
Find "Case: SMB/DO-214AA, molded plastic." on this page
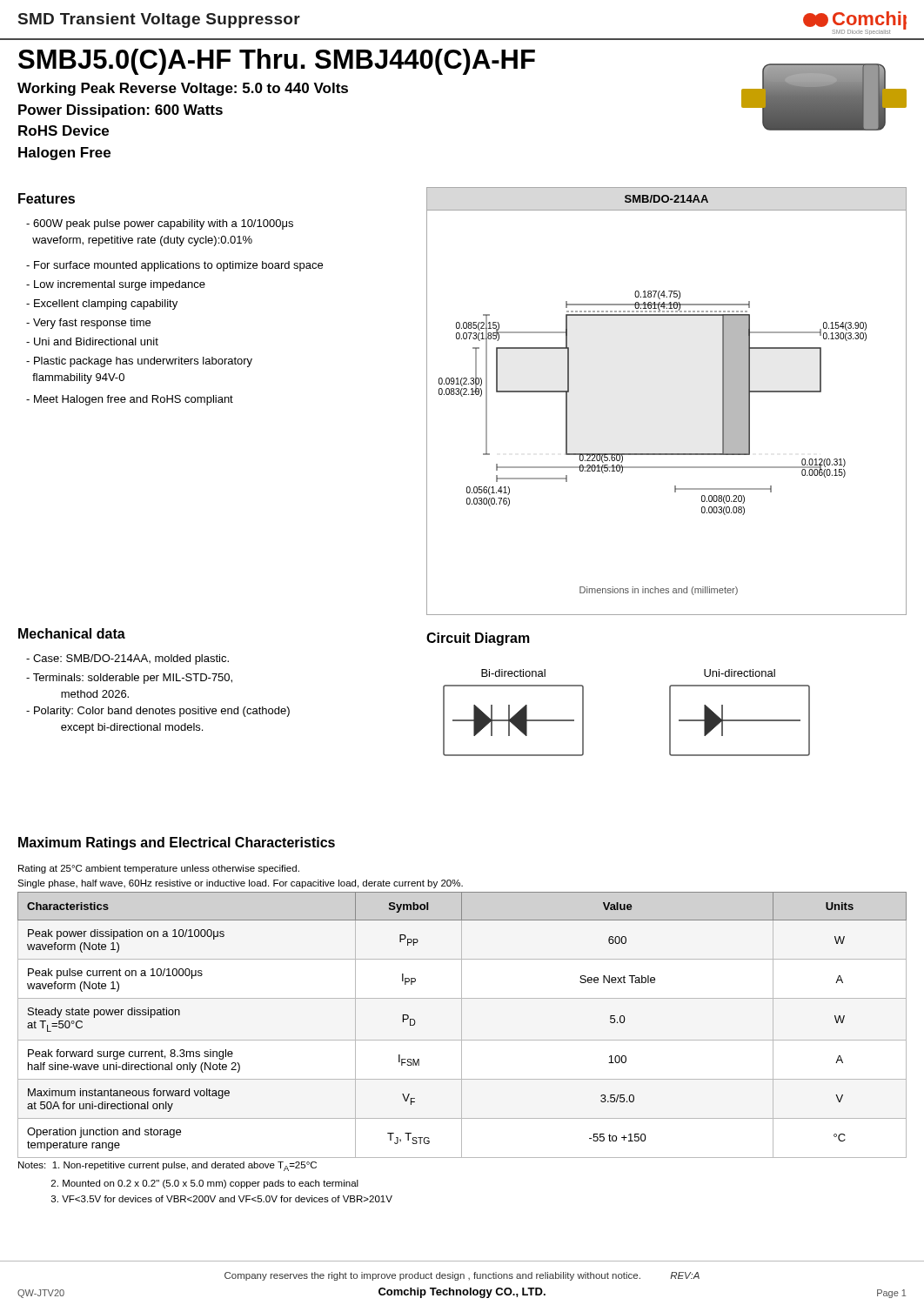tap(128, 658)
